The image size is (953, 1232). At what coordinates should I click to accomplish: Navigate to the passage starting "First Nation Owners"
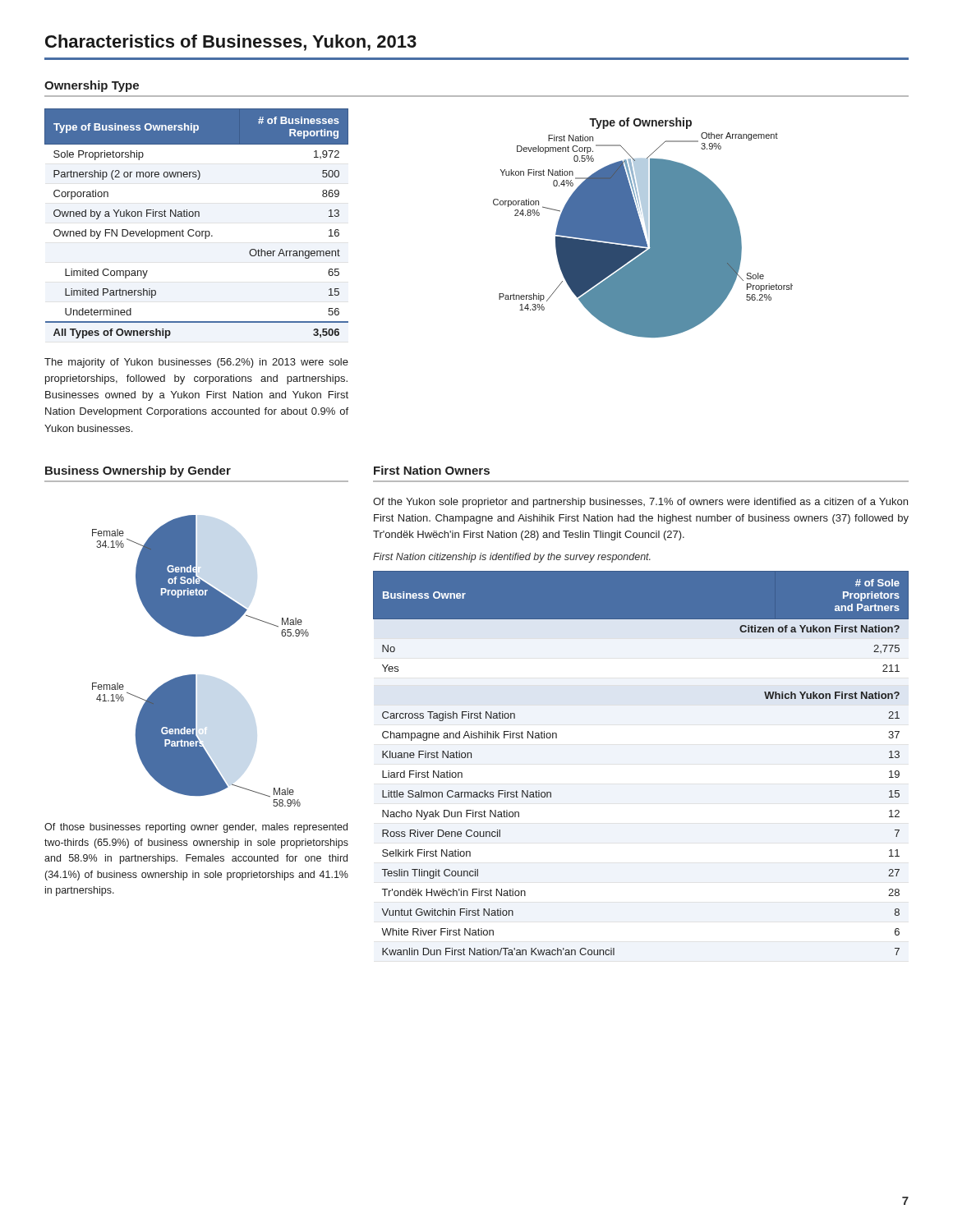click(432, 470)
